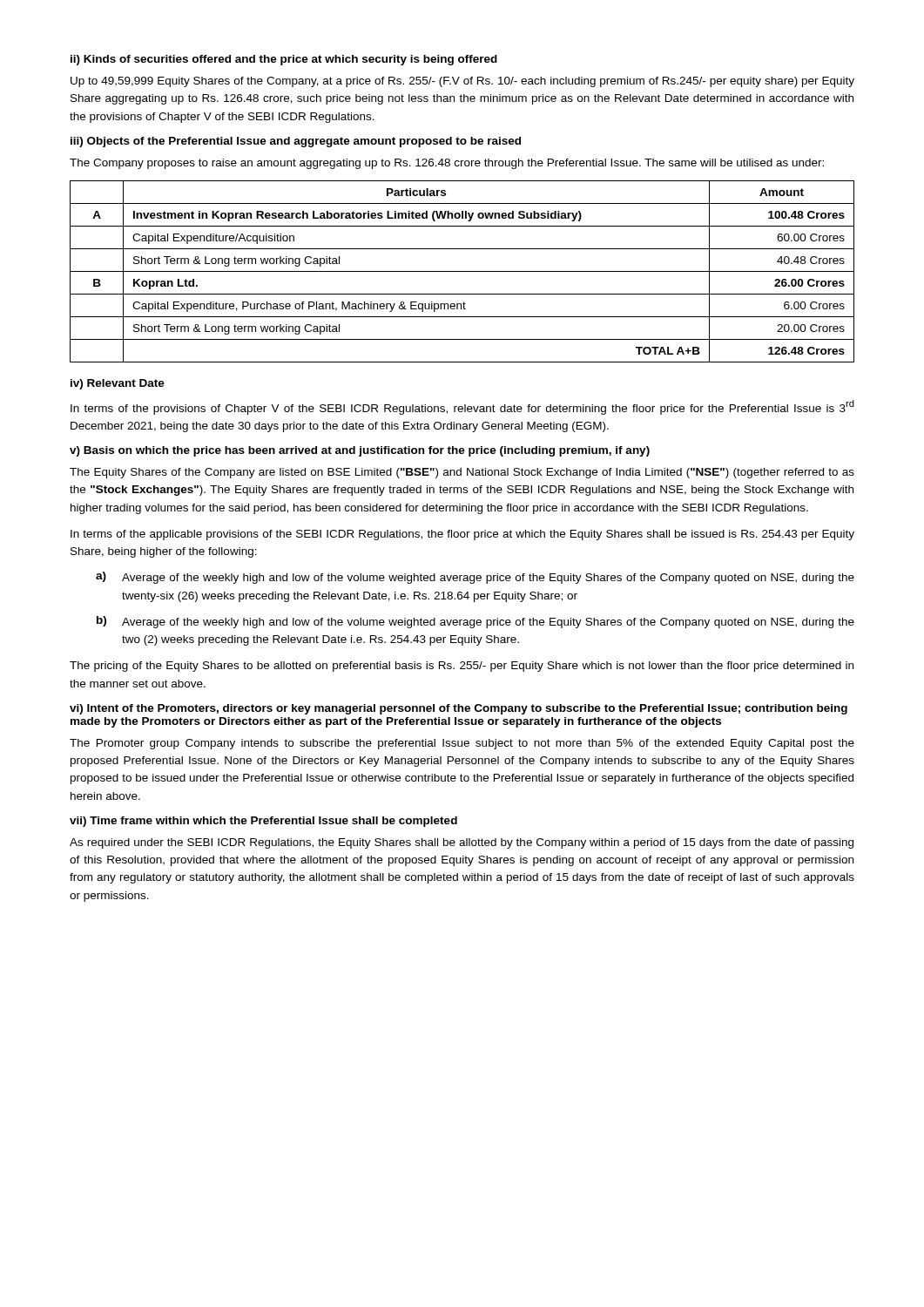Navigate to the element starting "a) Average of the weekly high and low"
924x1307 pixels.
coord(475,587)
